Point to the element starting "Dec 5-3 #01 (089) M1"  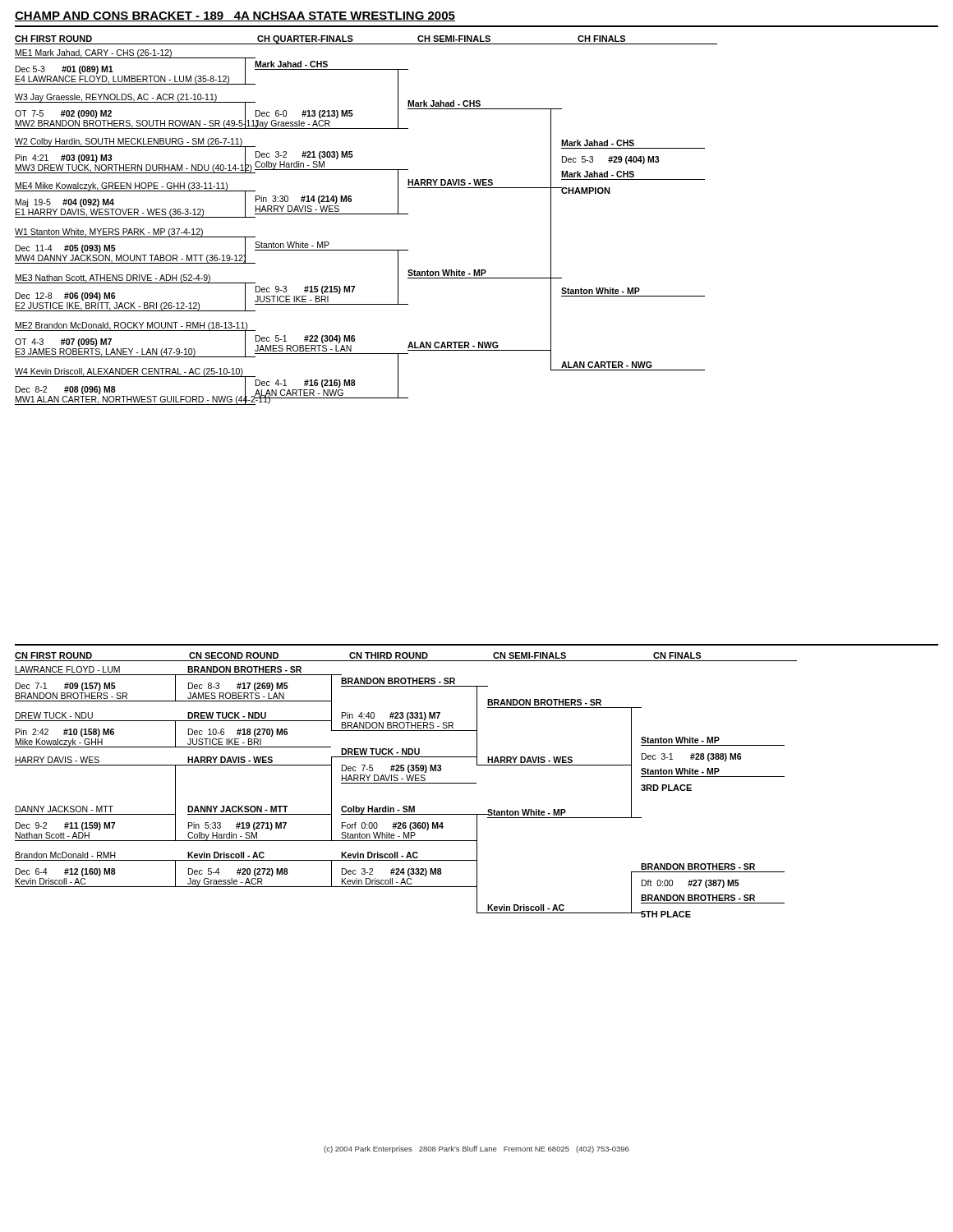coord(64,69)
